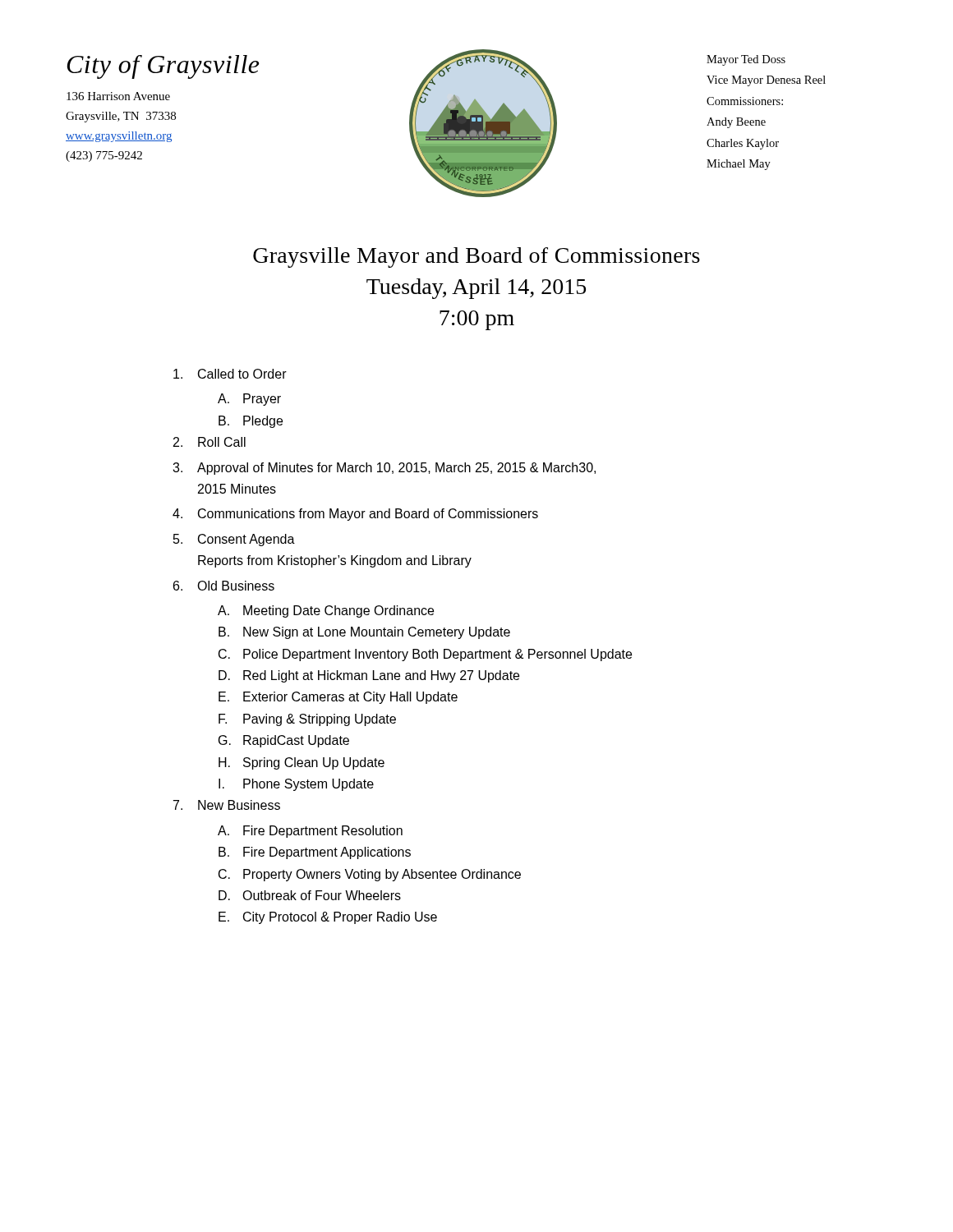Click on the list item with the text "5. Consent Agenda Reports from Kristopher’s"
This screenshot has width=953, height=1232.
[234, 540]
